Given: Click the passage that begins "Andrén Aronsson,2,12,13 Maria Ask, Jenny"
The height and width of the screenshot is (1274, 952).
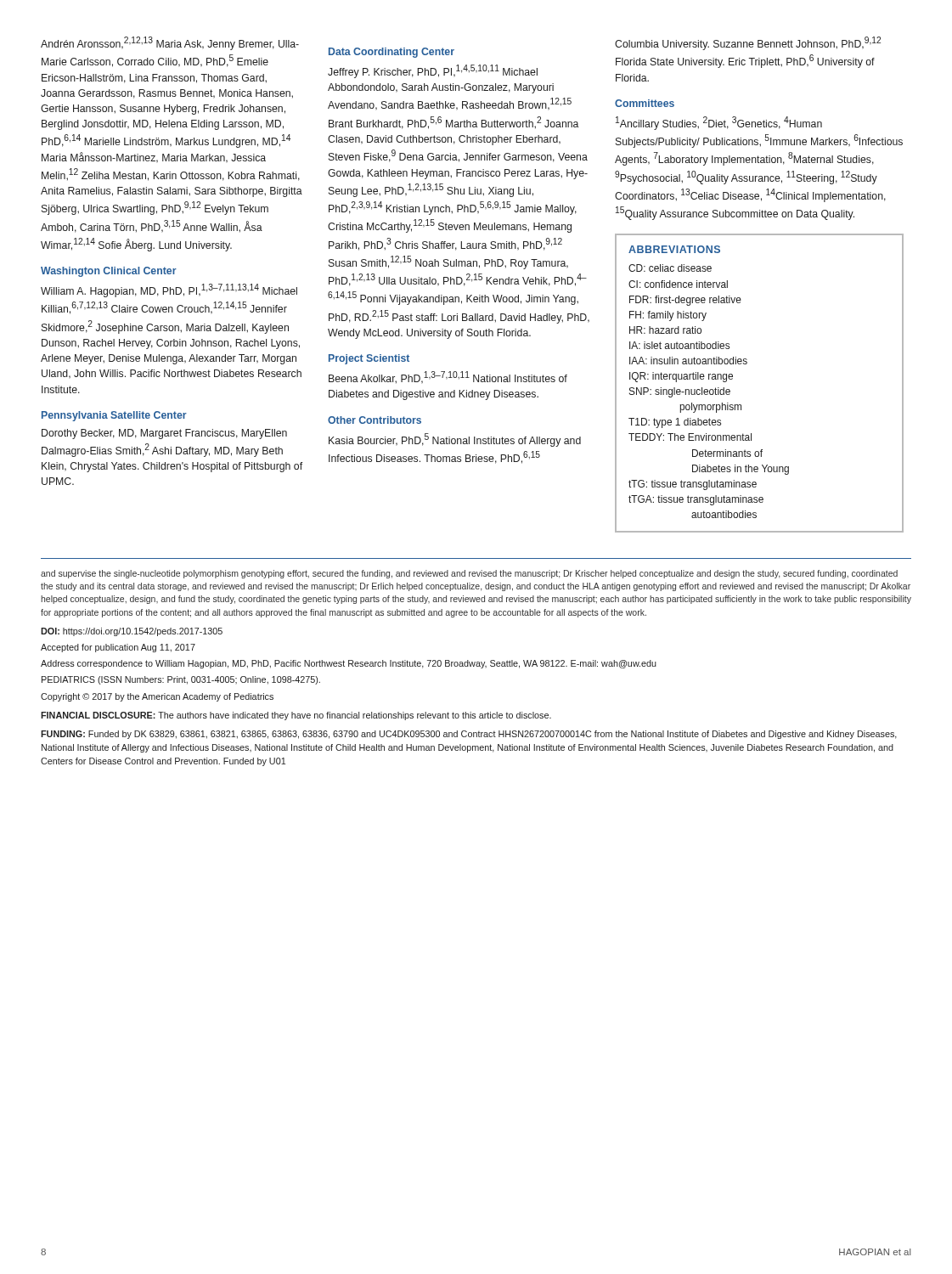Looking at the screenshot, I should pos(171,144).
